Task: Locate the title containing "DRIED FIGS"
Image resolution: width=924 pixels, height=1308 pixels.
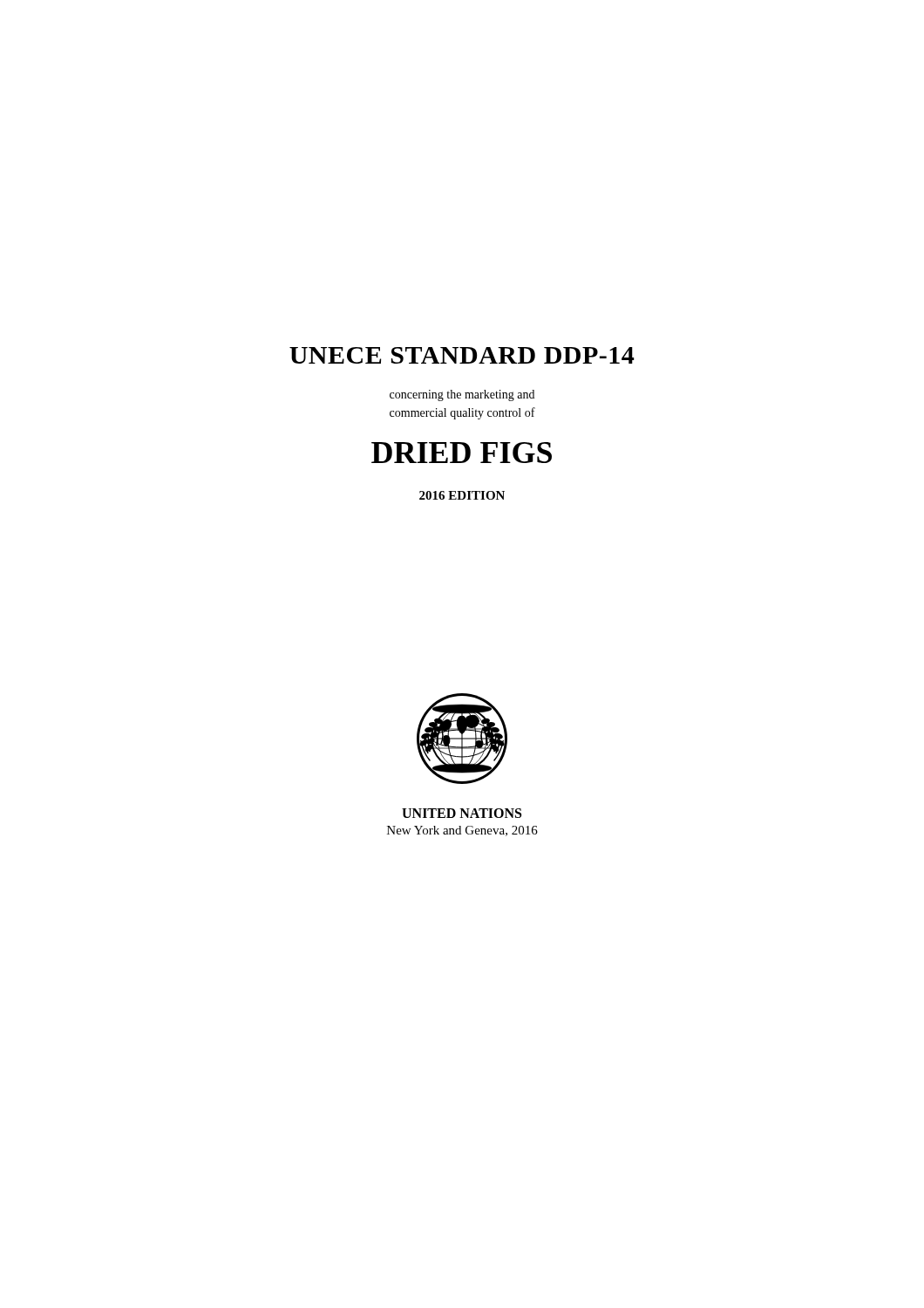Action: point(462,453)
